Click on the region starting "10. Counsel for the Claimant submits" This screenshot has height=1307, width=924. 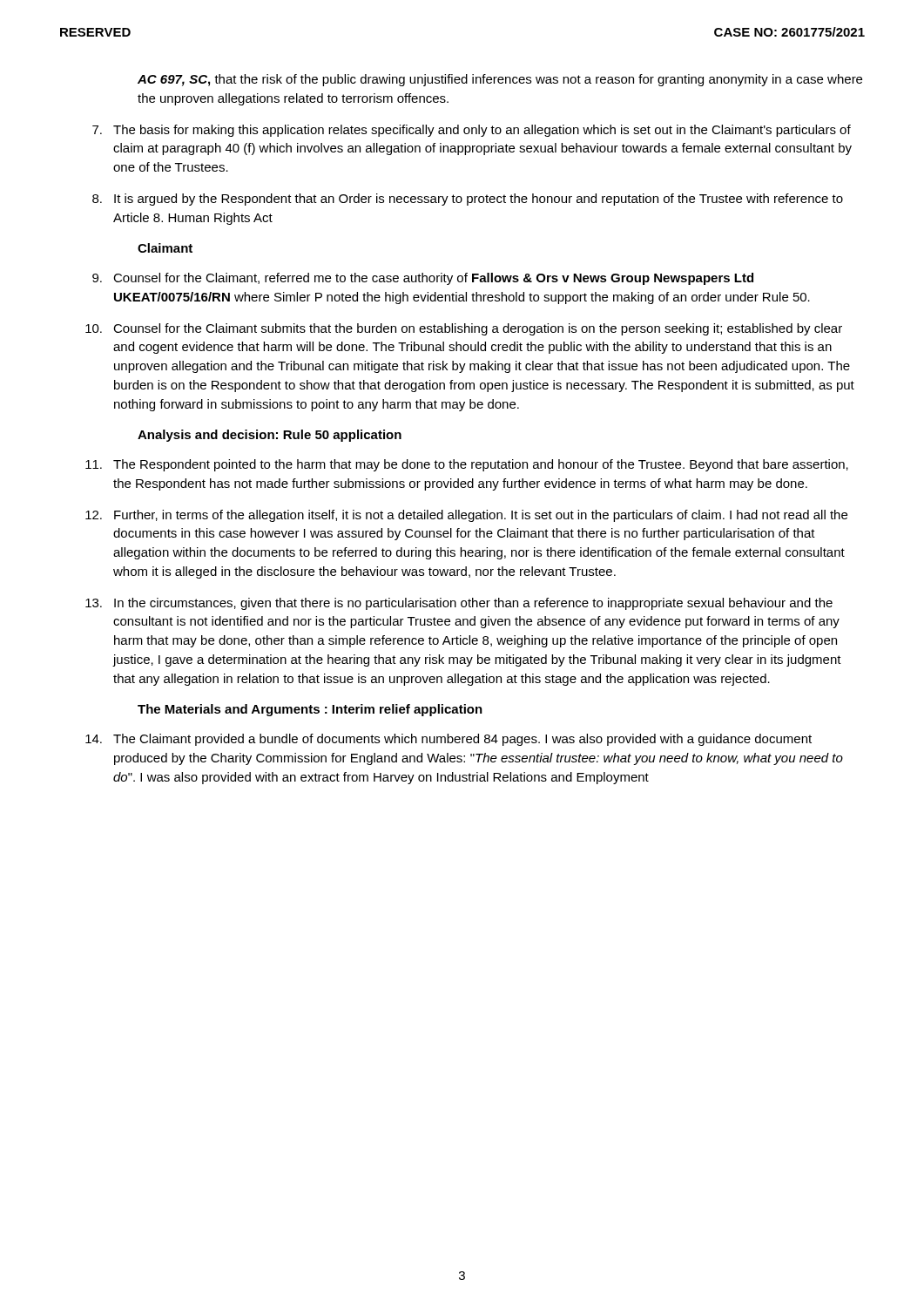pyautogui.click(x=462, y=366)
